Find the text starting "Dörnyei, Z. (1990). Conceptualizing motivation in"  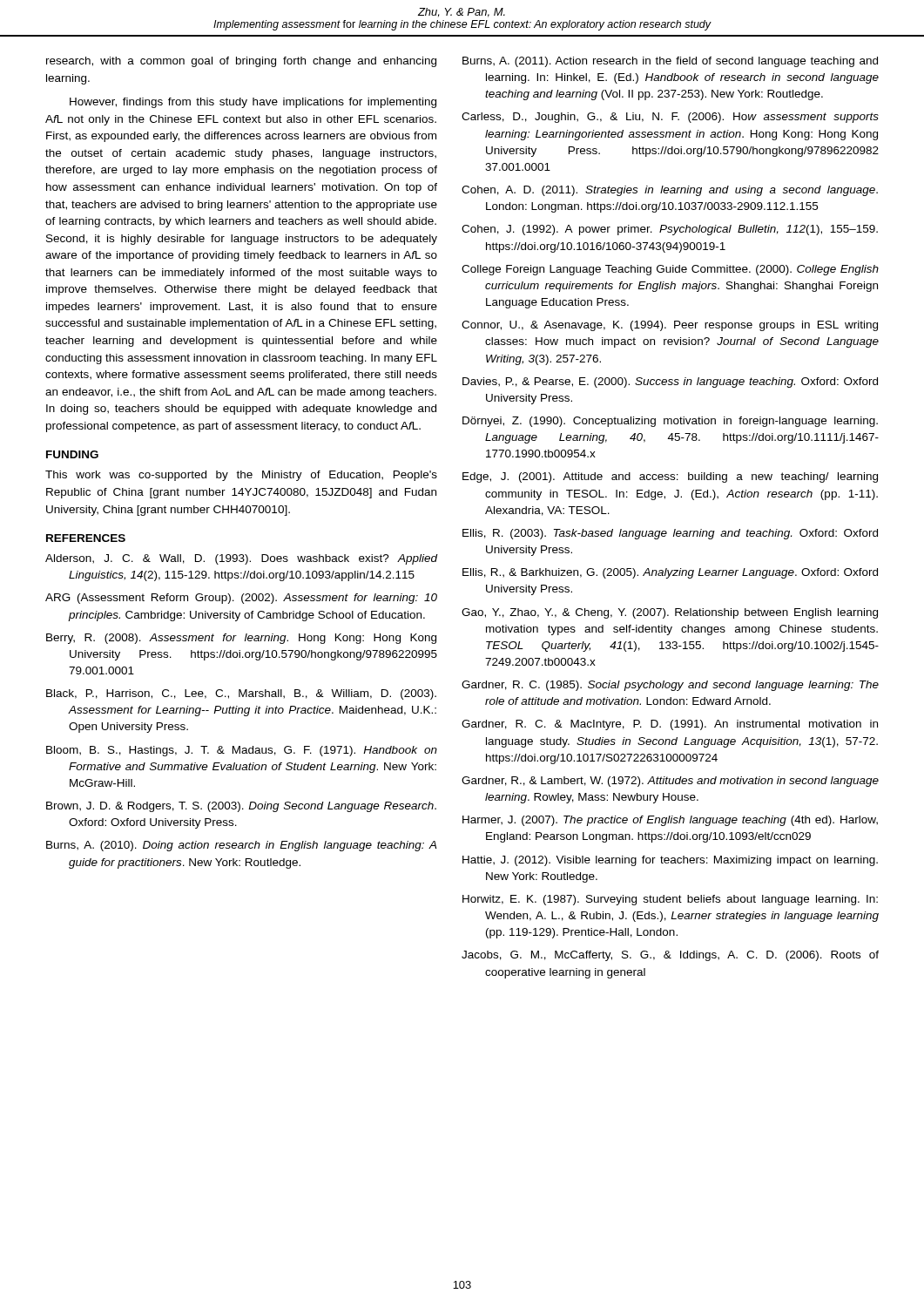pyautogui.click(x=670, y=437)
